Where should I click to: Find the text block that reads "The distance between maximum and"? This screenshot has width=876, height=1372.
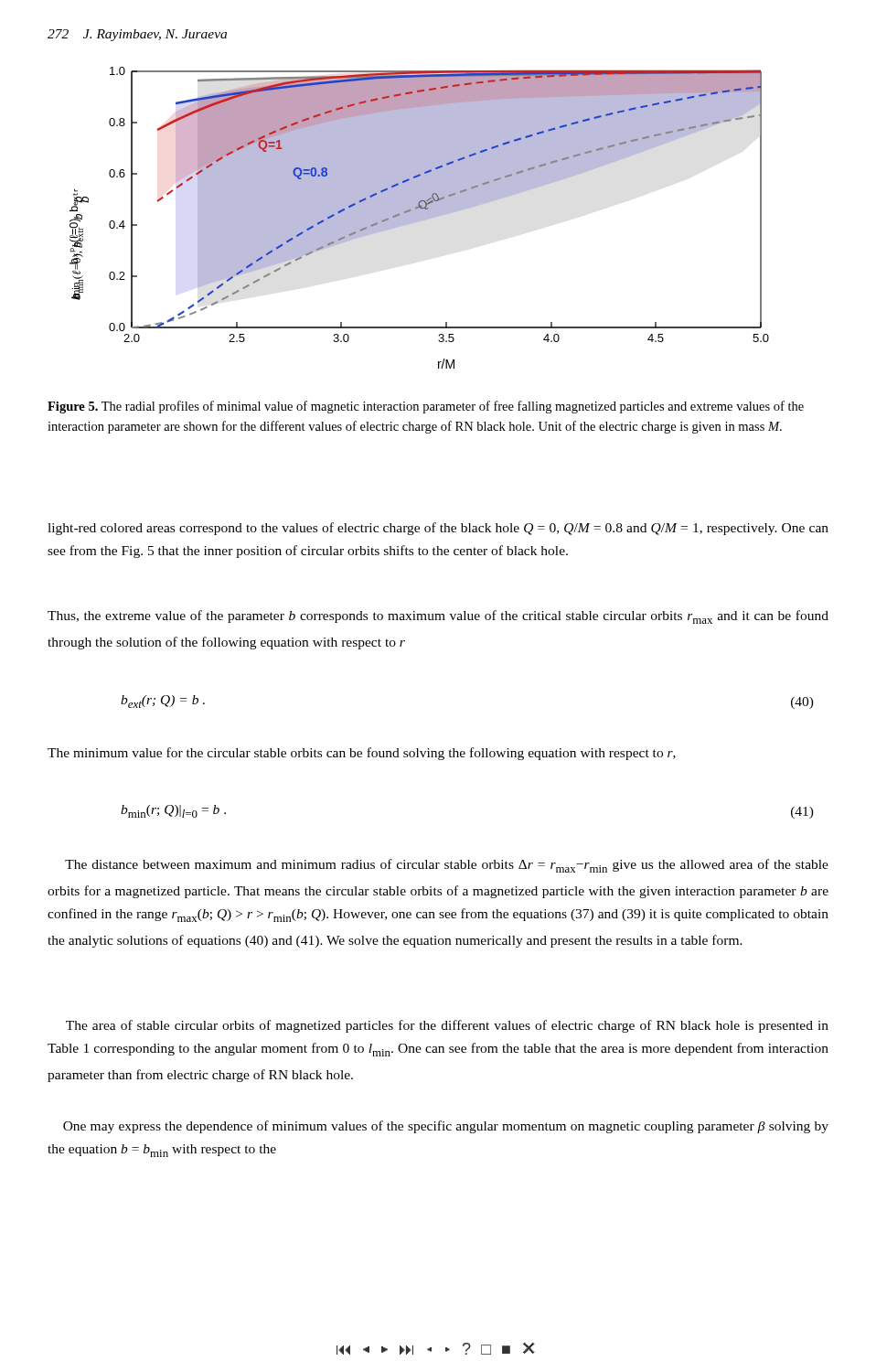tap(438, 902)
